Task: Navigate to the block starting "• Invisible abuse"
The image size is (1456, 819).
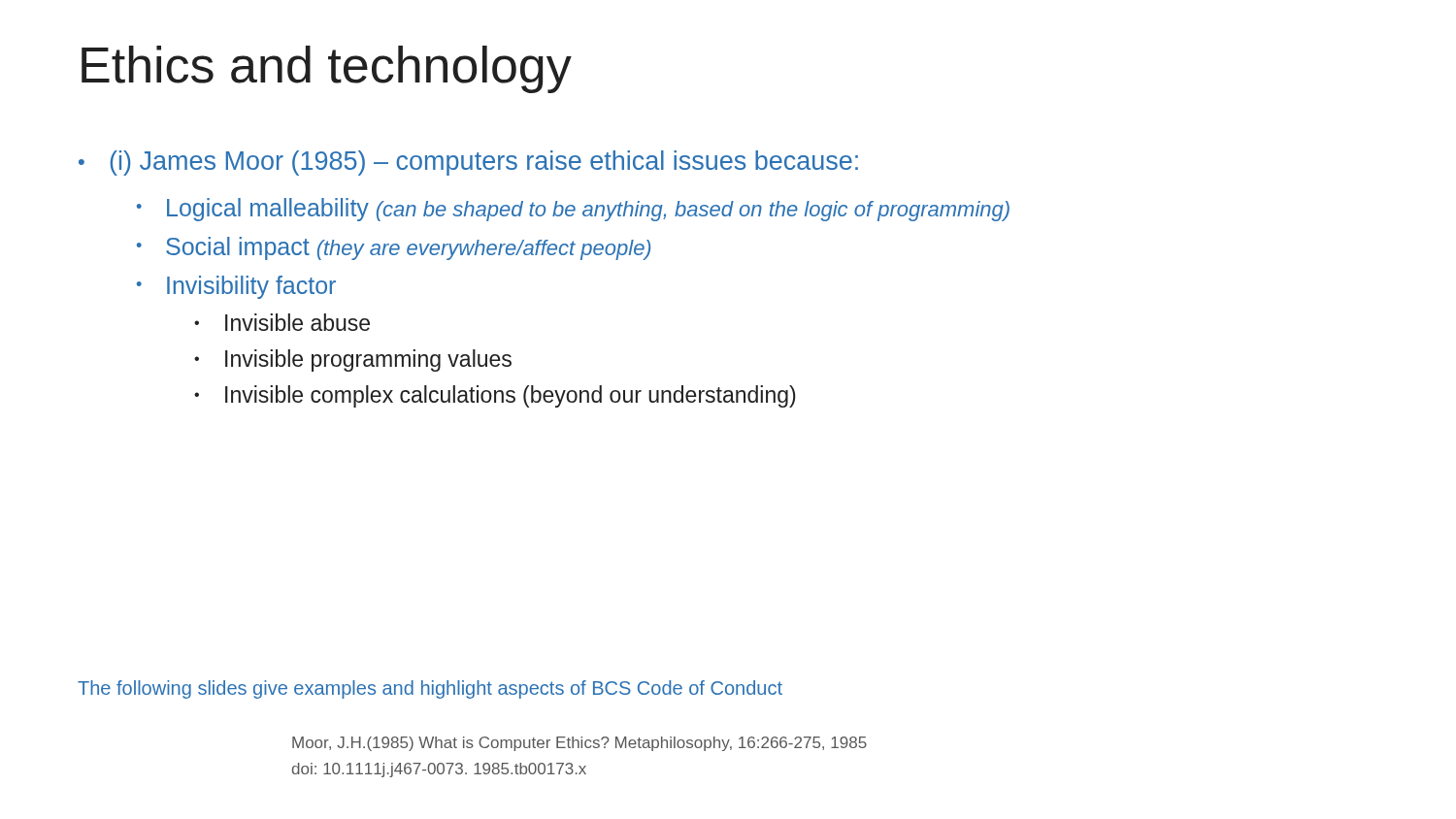Action: coord(283,323)
